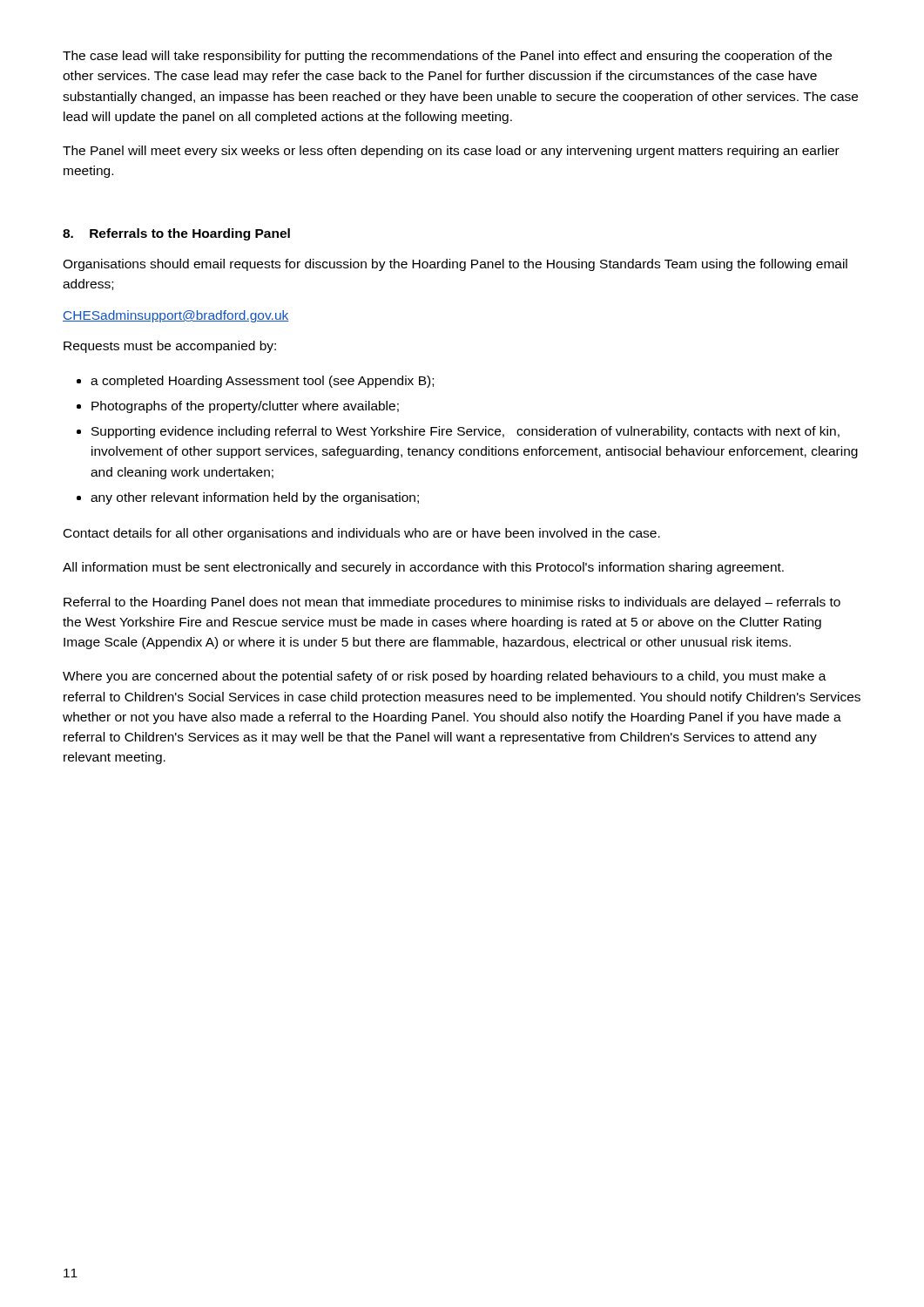
Task: Click on the text block that says "Where you are concerned about the potential safety"
Action: pos(462,717)
